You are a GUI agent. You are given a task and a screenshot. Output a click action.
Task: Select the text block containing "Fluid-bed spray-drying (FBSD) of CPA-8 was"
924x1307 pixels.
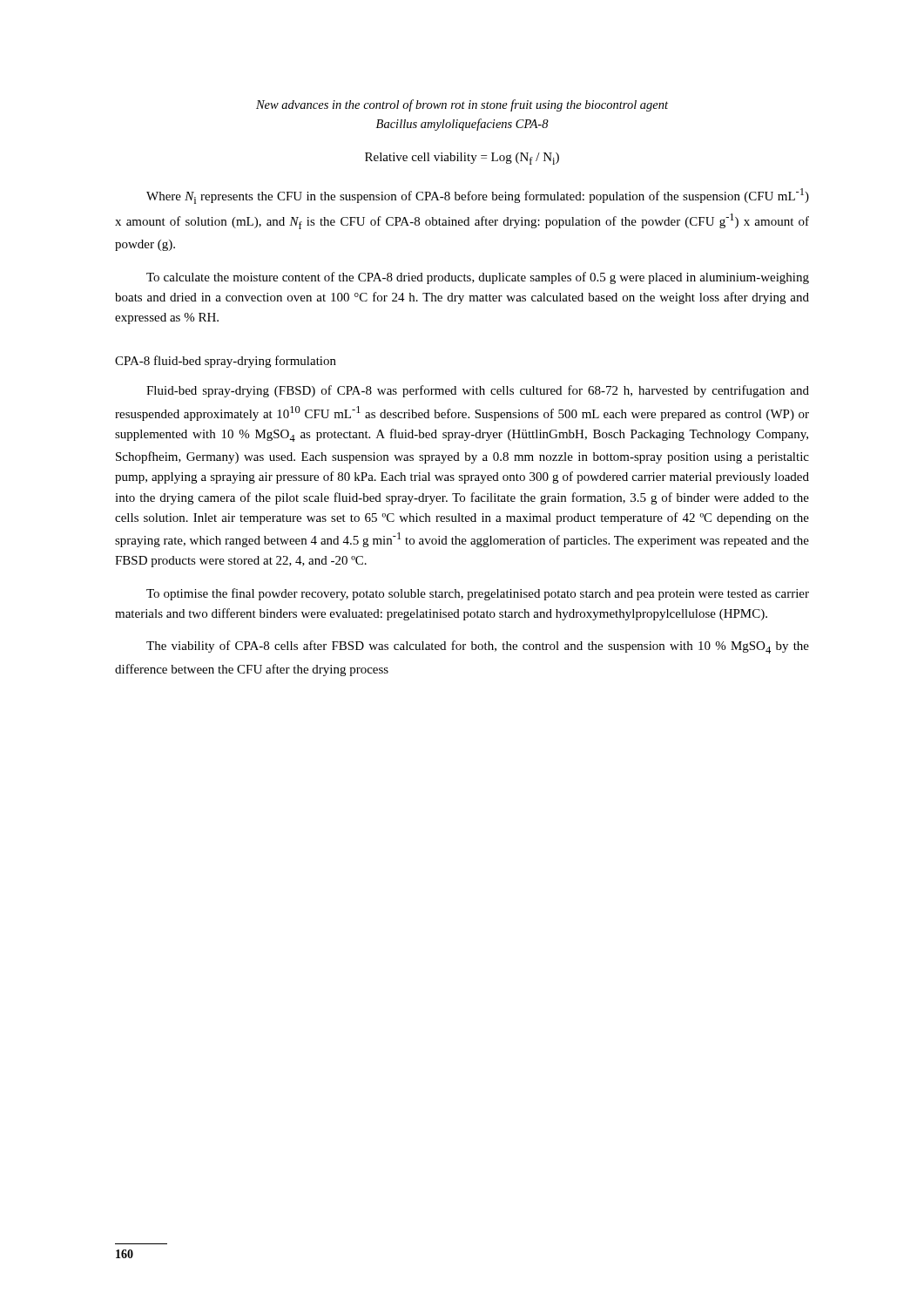pyautogui.click(x=462, y=476)
